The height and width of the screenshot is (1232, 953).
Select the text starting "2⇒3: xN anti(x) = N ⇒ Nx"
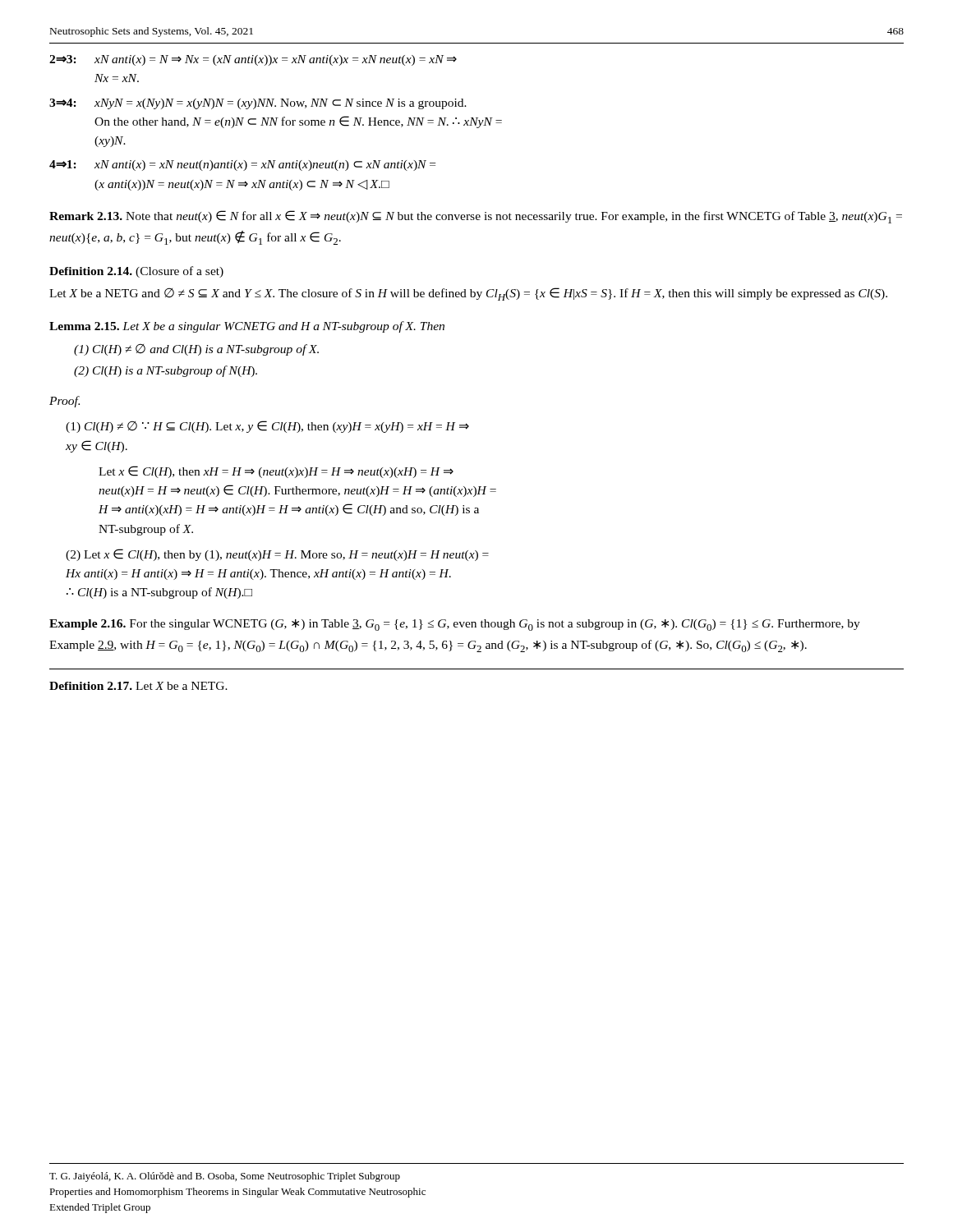pos(253,68)
